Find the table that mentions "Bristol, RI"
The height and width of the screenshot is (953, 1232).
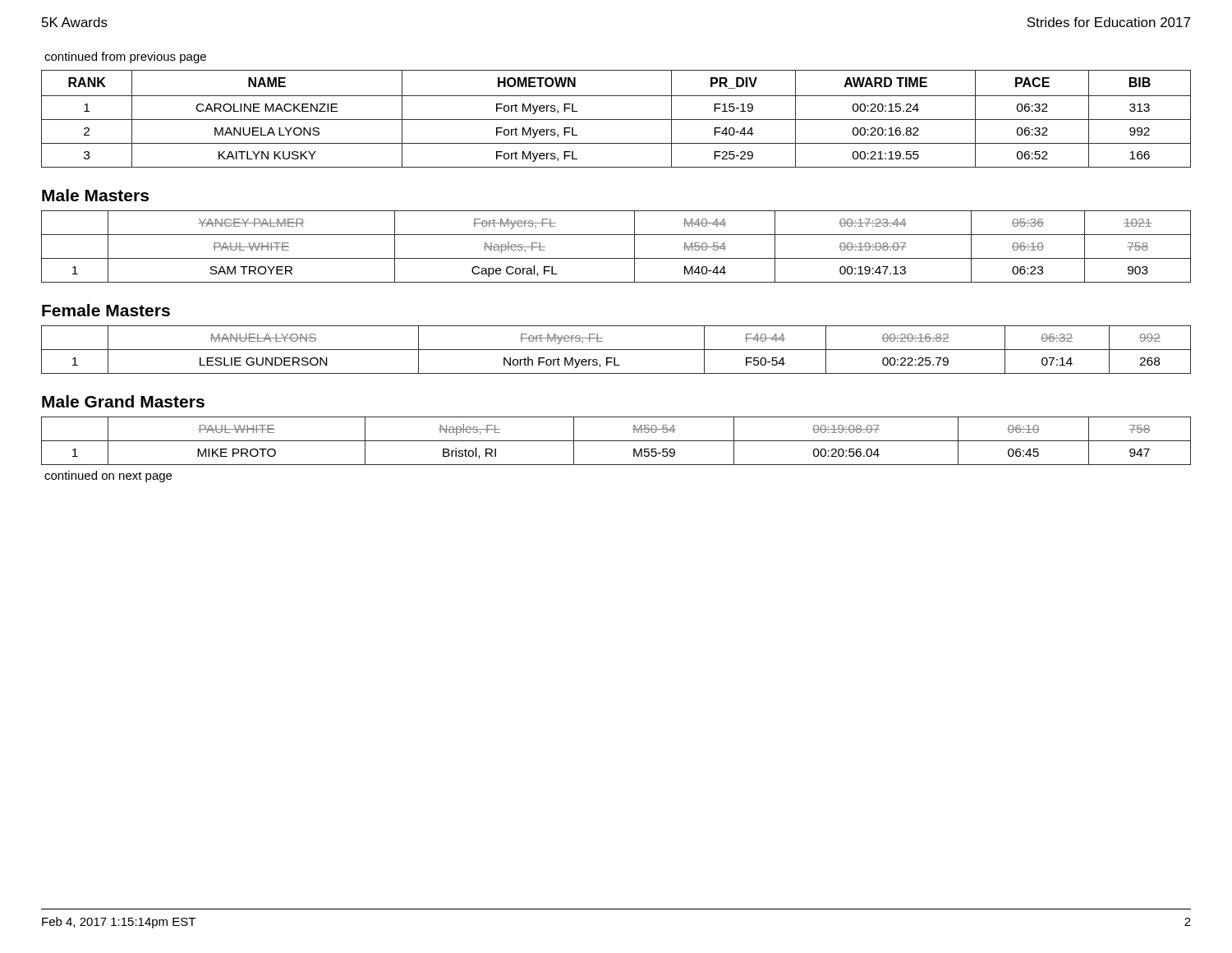coord(616,441)
